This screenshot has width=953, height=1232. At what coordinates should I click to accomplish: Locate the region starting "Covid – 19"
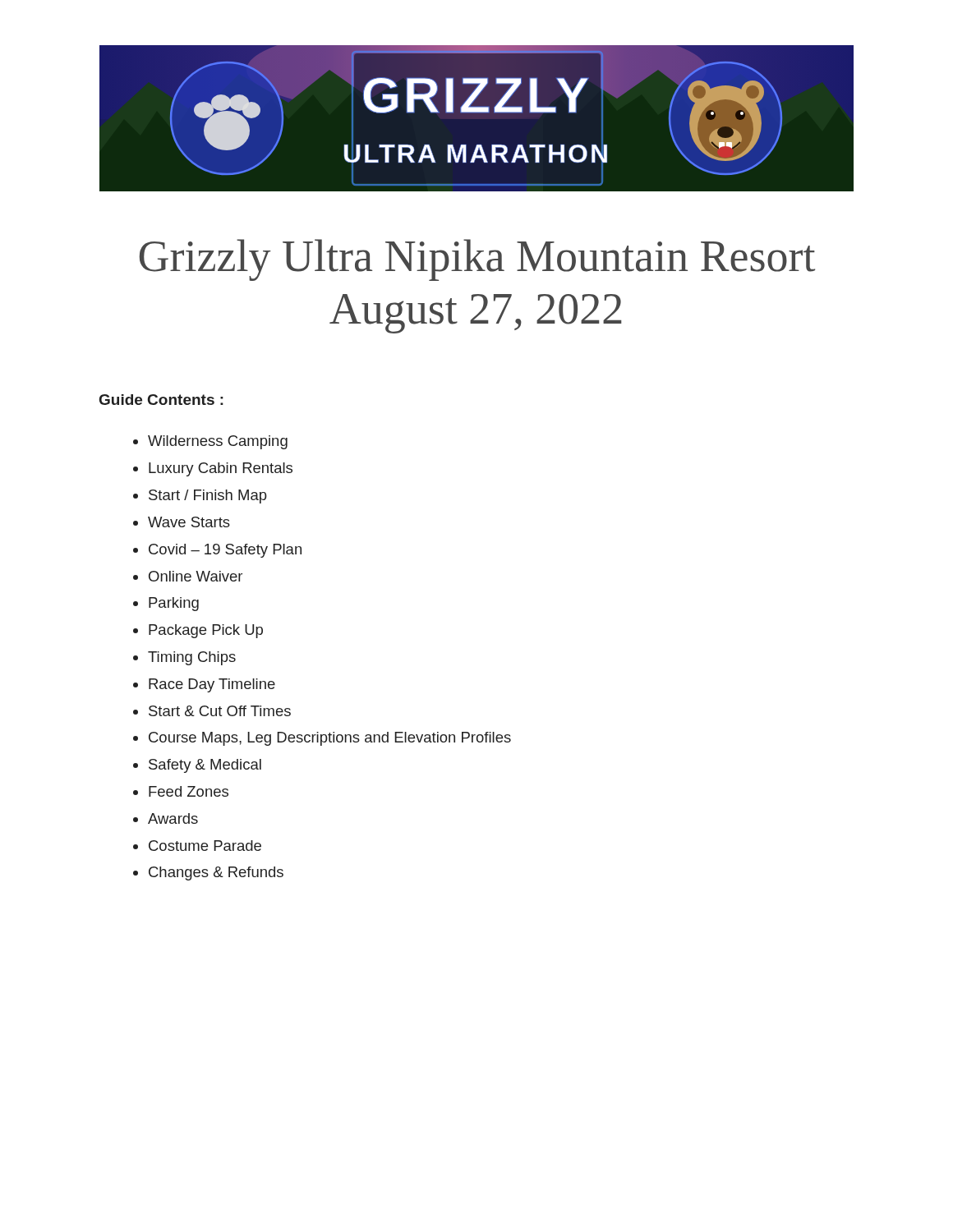(x=225, y=549)
